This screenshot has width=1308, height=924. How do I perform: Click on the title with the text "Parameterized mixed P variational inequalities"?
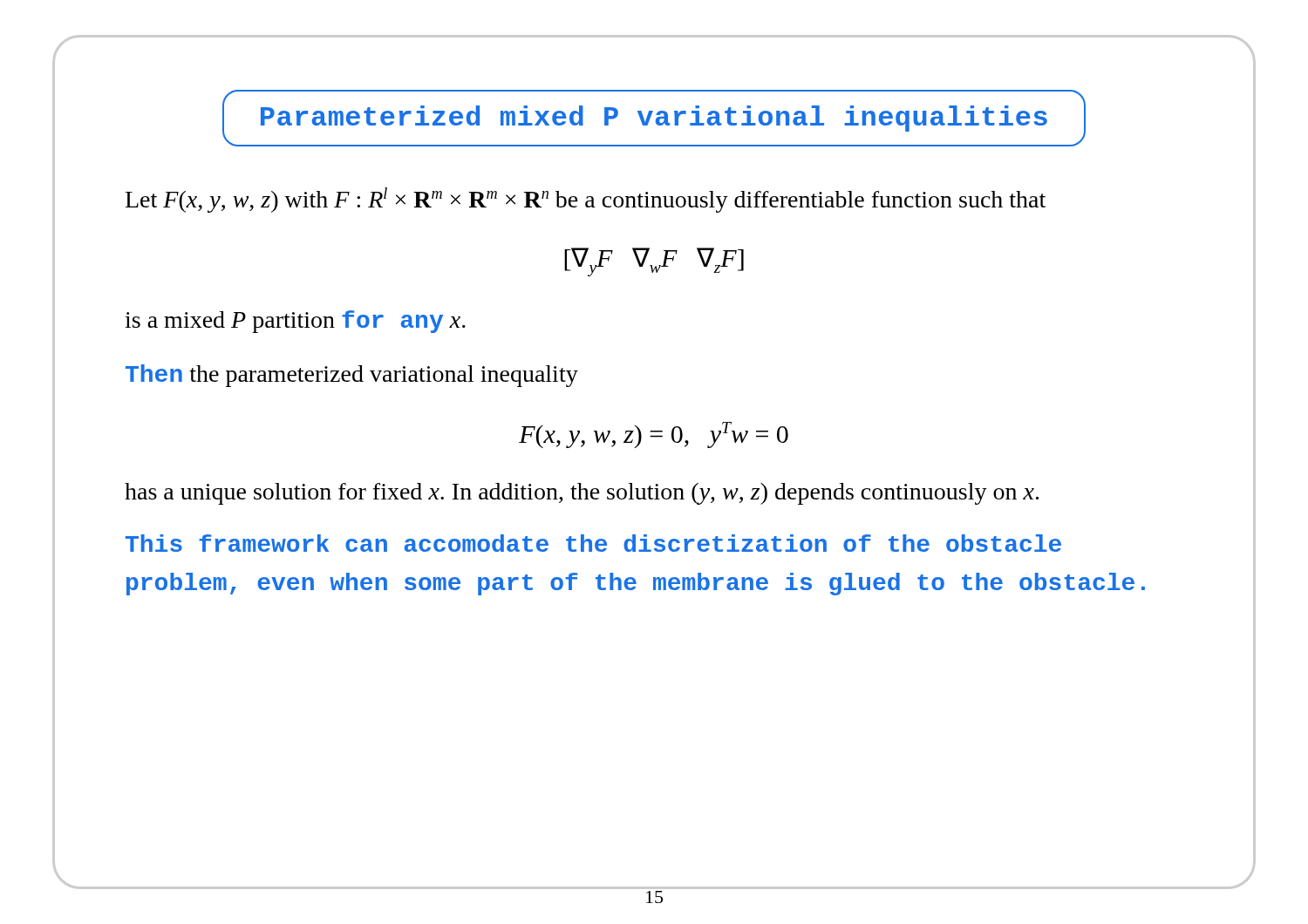coord(654,118)
